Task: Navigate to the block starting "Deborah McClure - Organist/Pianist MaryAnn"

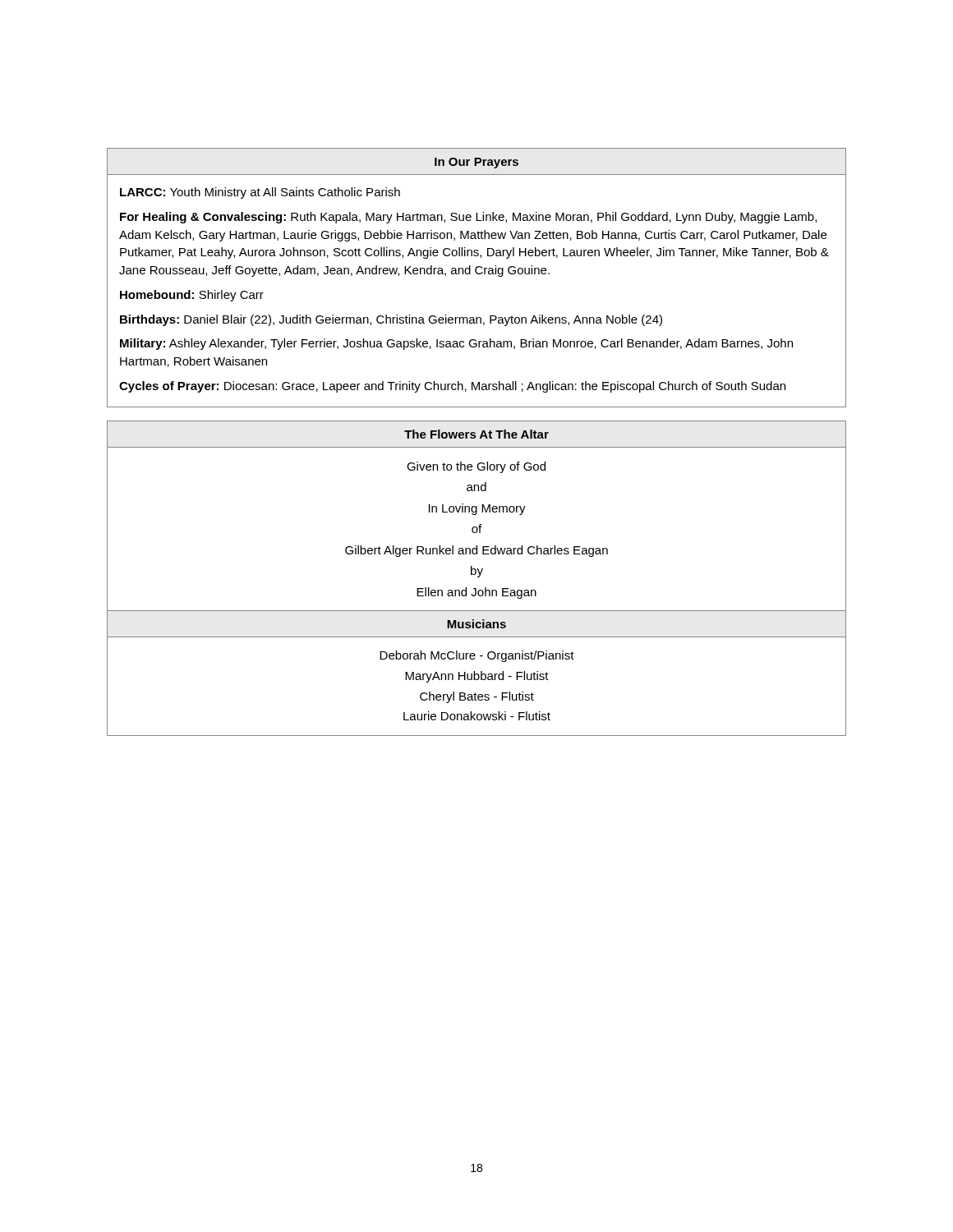Action: [x=476, y=685]
